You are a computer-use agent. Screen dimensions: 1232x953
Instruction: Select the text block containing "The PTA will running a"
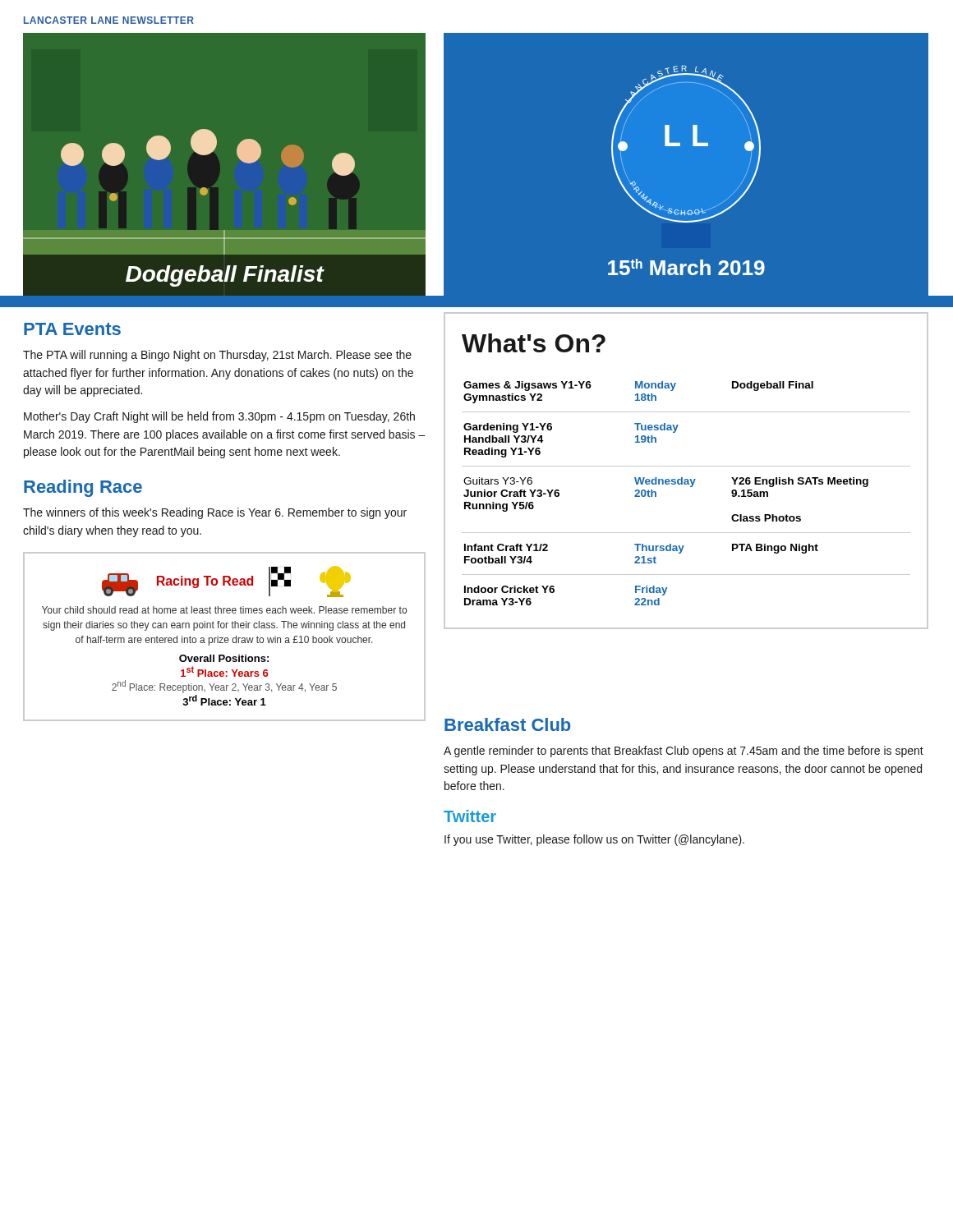(218, 373)
